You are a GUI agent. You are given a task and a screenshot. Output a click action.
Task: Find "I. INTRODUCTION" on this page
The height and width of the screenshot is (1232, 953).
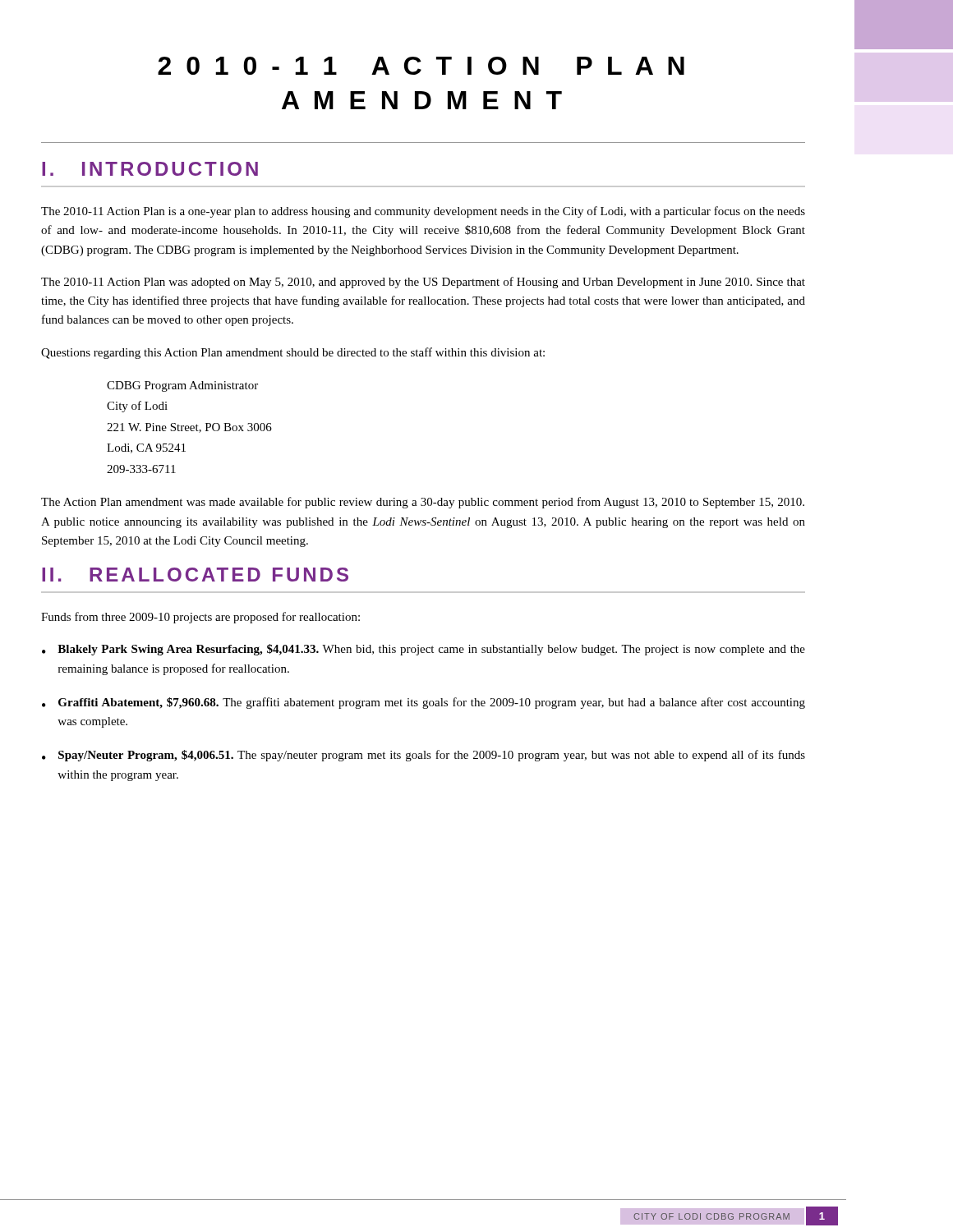tap(151, 169)
